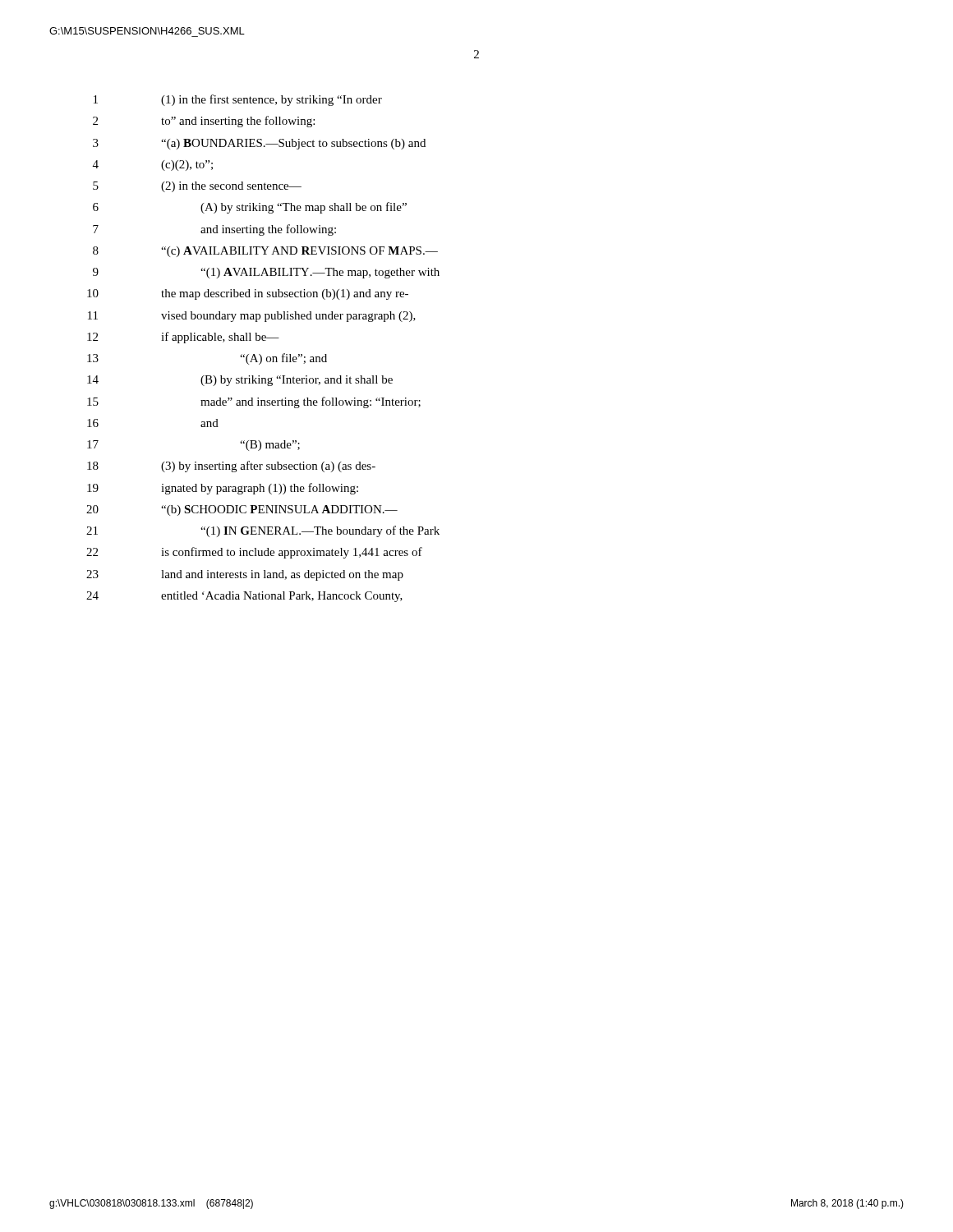This screenshot has height=1232, width=953.
Task: Locate the list item that reads "10 the map"
Action: point(248,294)
